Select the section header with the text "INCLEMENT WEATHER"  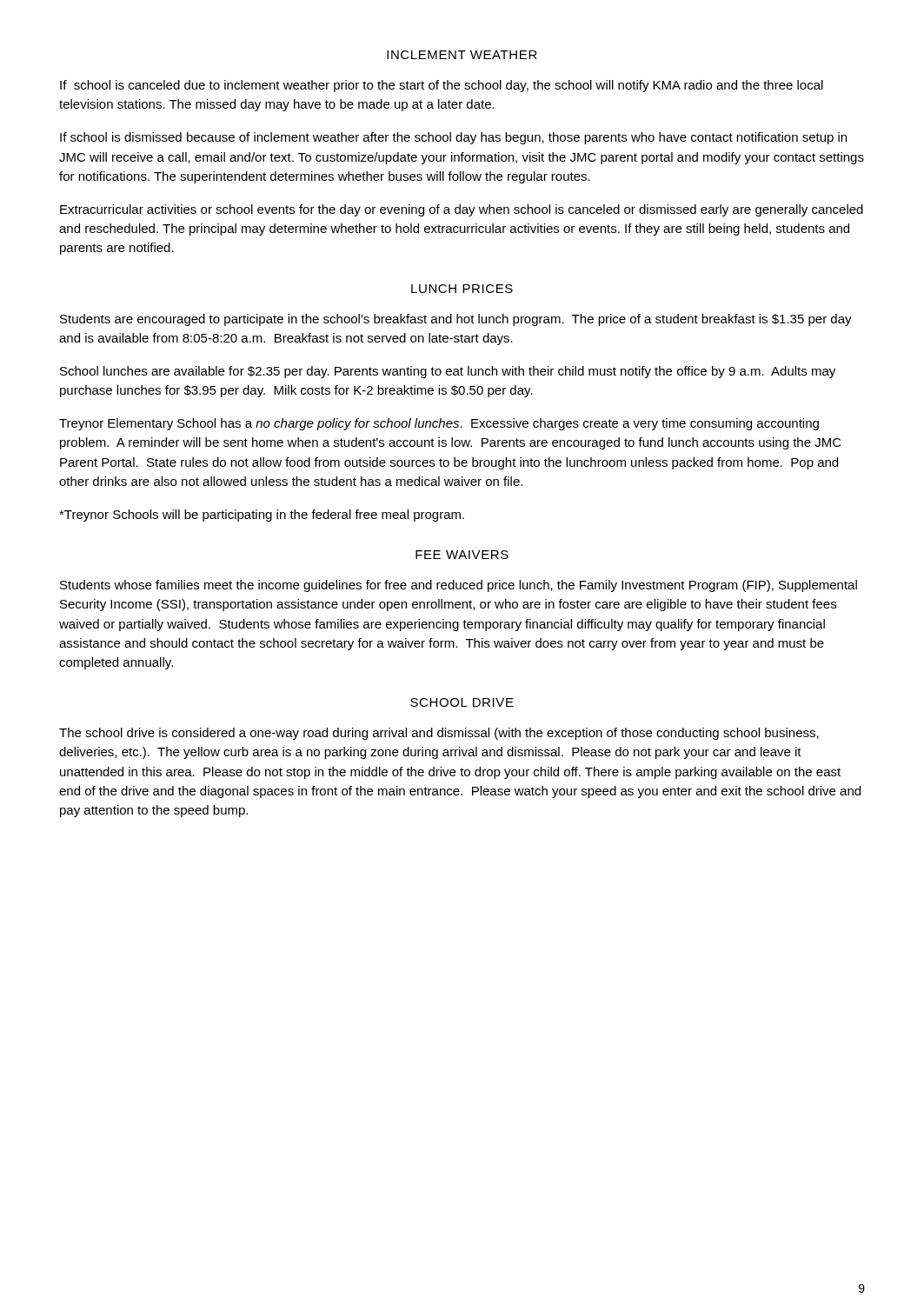point(462,54)
